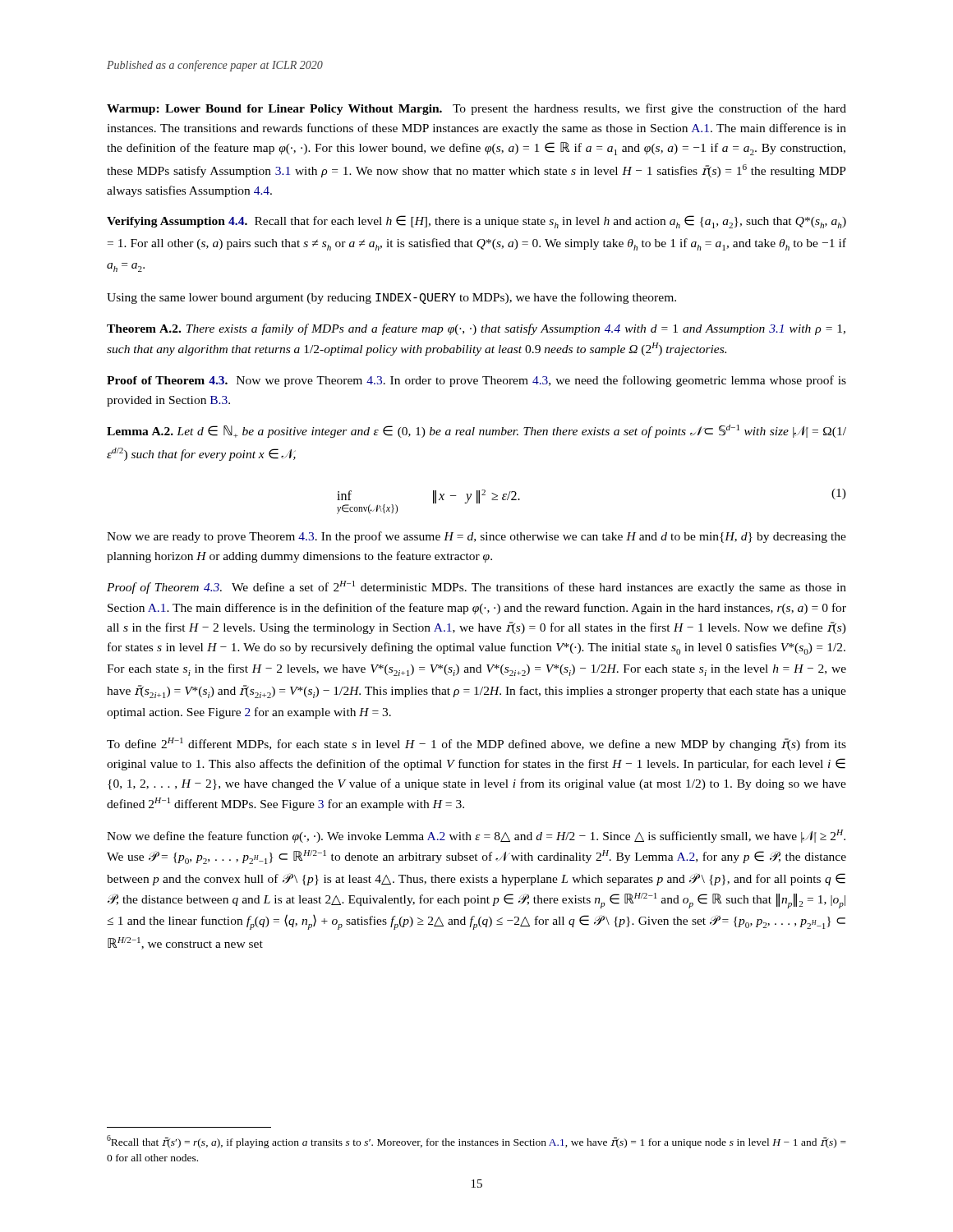Screen dimensions: 1232x953
Task: Select the text block with the text "Lemma A.2. Let d ∈"
Action: pyautogui.click(x=476, y=441)
